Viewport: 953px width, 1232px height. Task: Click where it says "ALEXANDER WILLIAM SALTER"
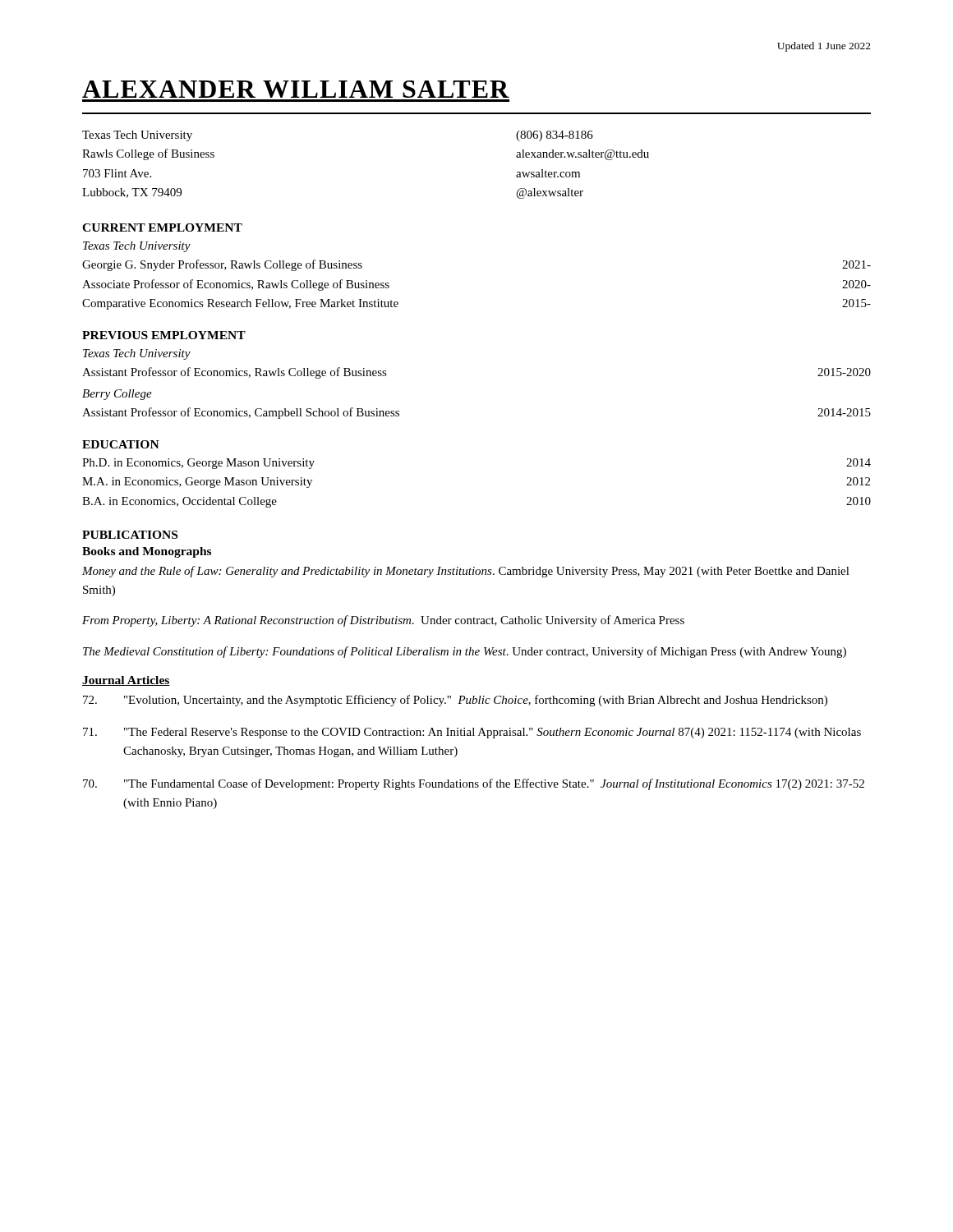(476, 94)
